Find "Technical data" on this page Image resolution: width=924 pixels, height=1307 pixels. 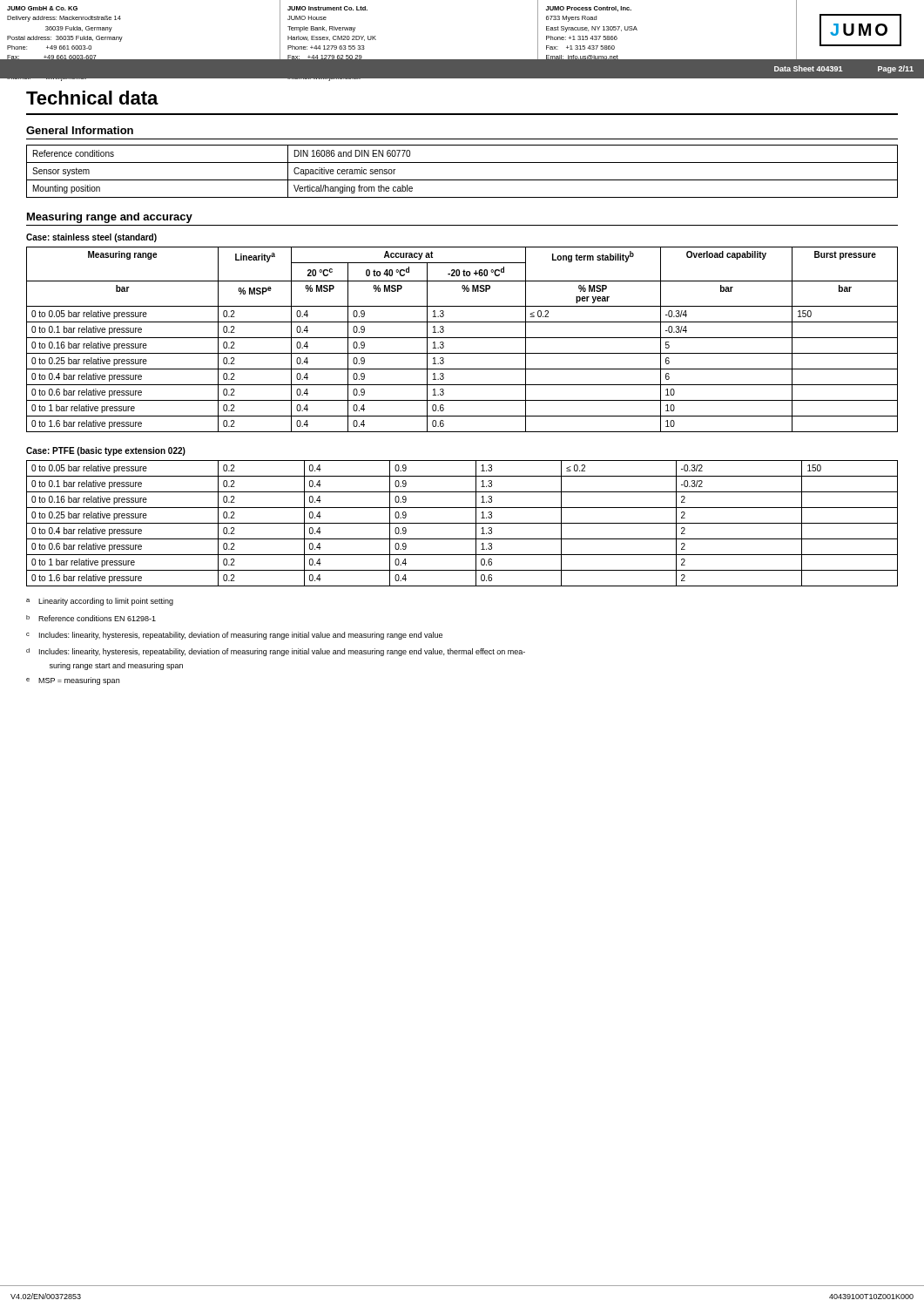[92, 98]
